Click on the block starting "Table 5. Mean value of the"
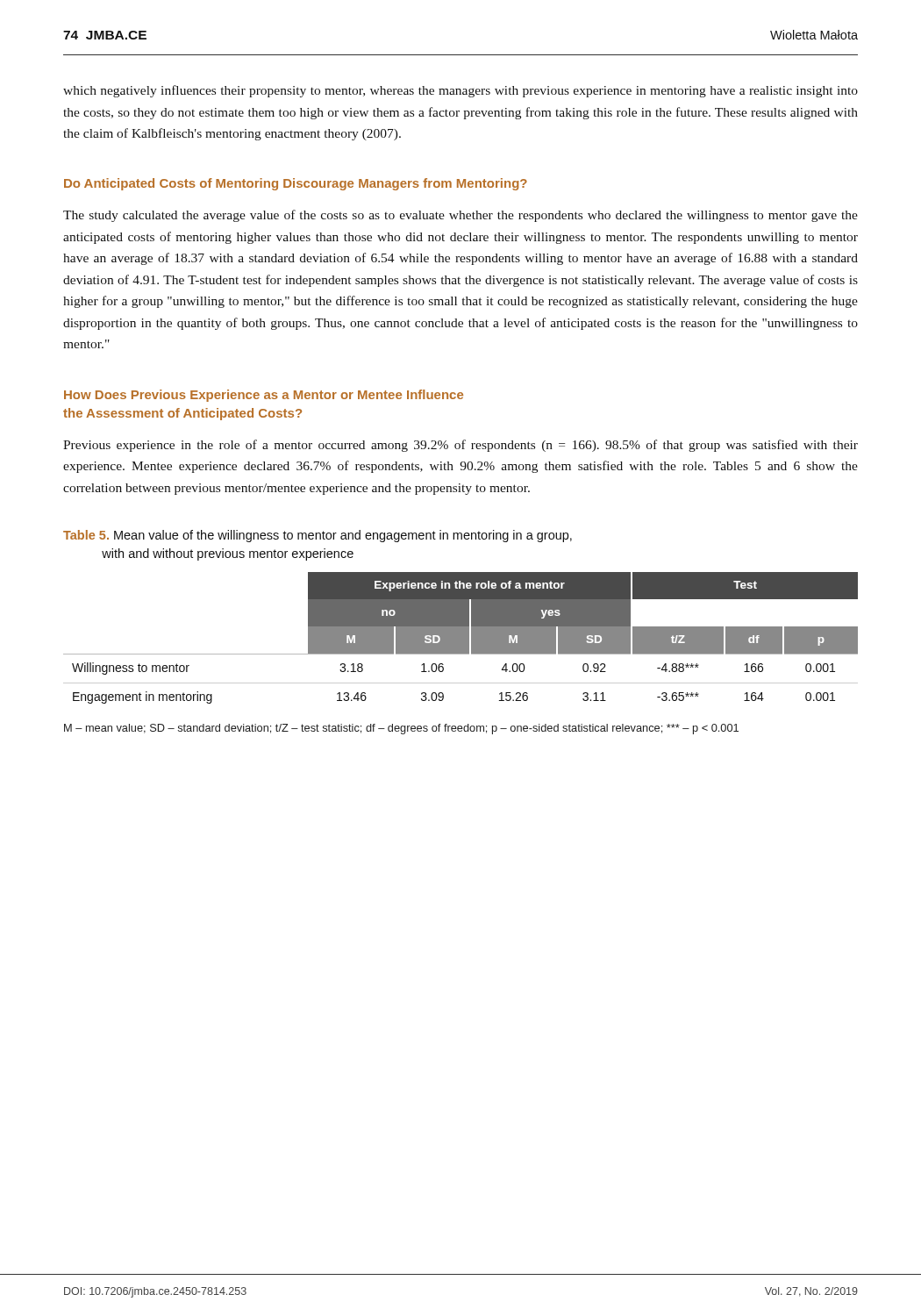This screenshot has width=921, height=1316. (x=318, y=545)
